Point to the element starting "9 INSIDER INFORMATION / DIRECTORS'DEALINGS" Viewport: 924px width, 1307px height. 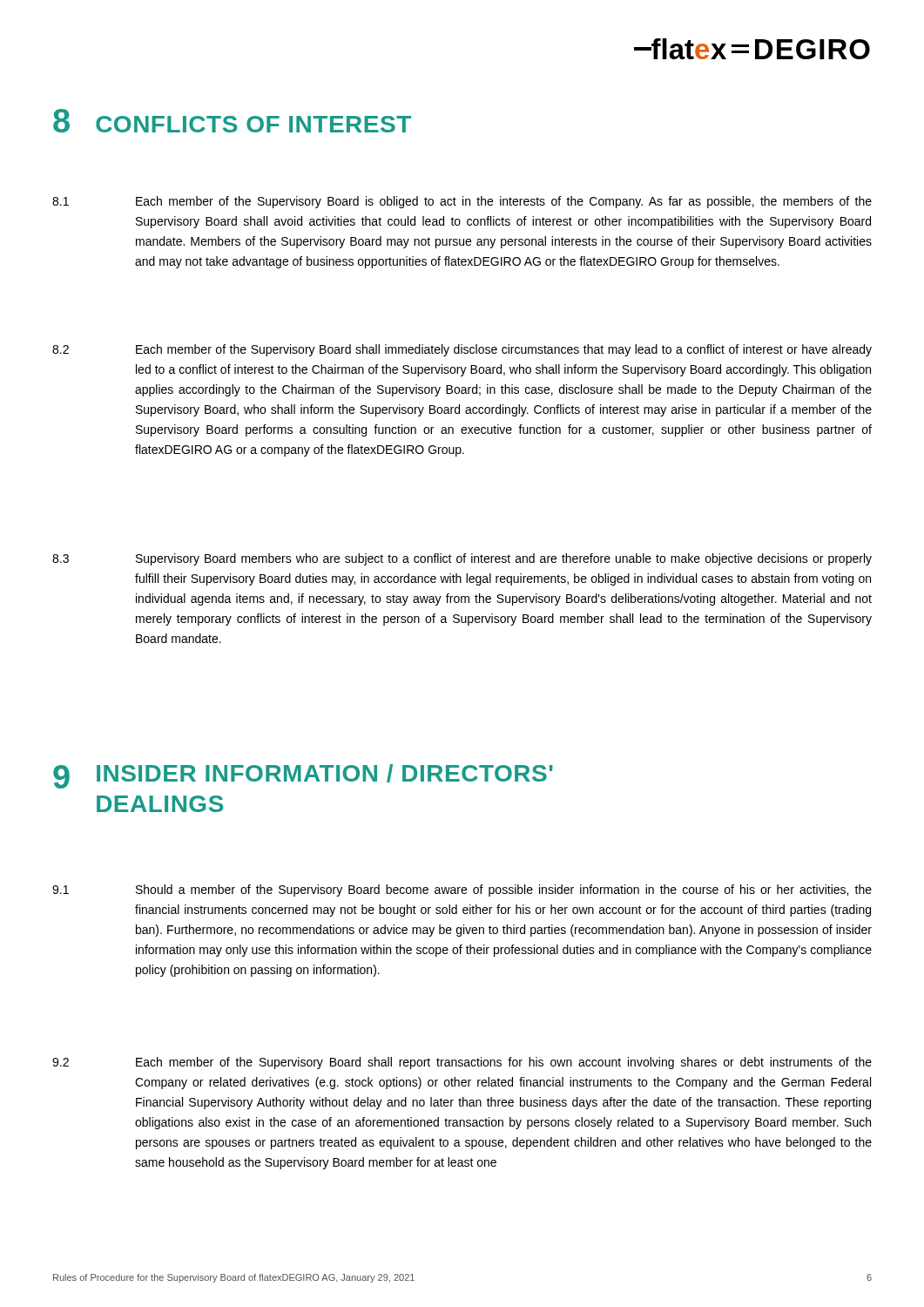(303, 789)
